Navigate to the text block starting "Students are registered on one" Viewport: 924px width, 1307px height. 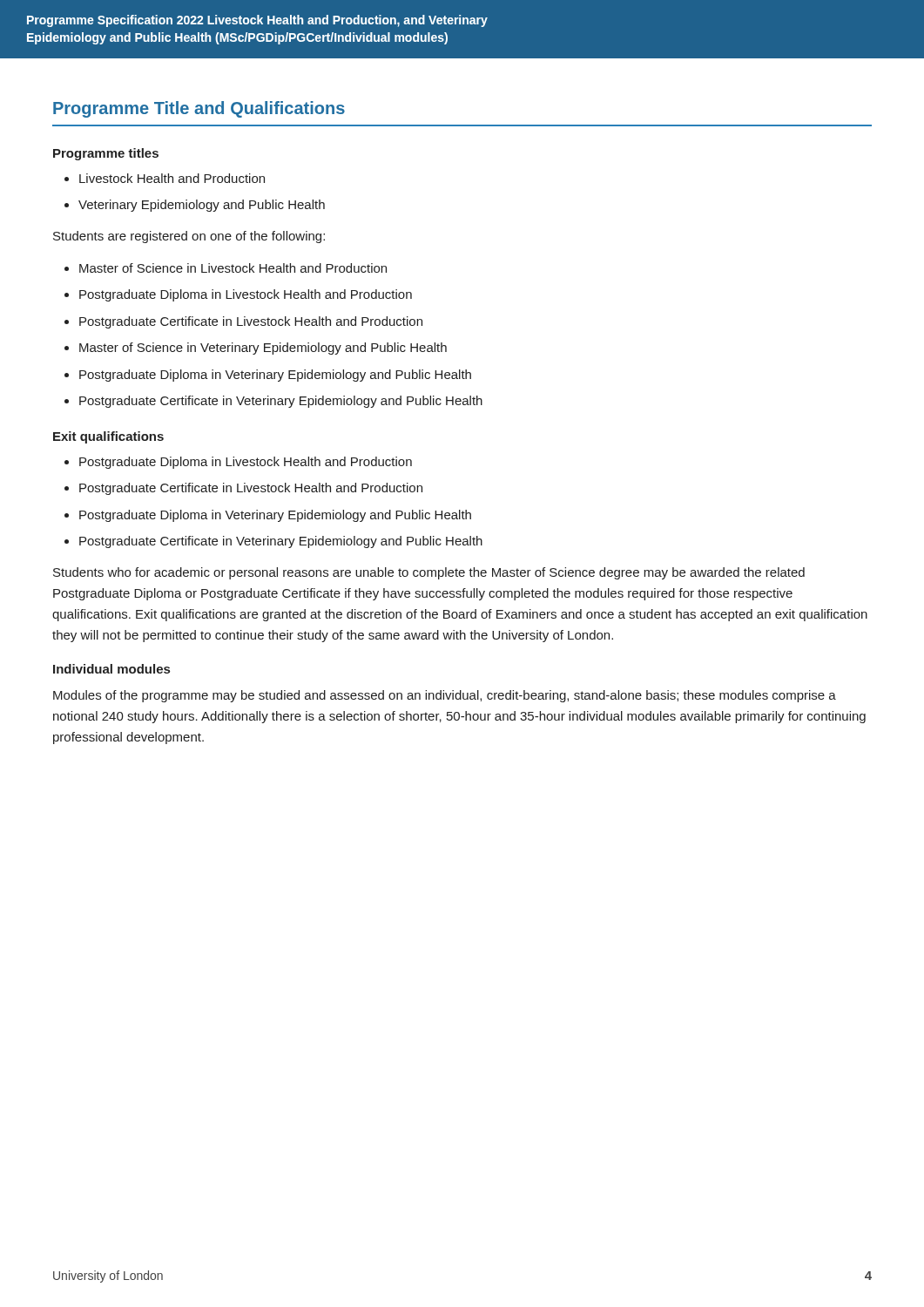[189, 235]
